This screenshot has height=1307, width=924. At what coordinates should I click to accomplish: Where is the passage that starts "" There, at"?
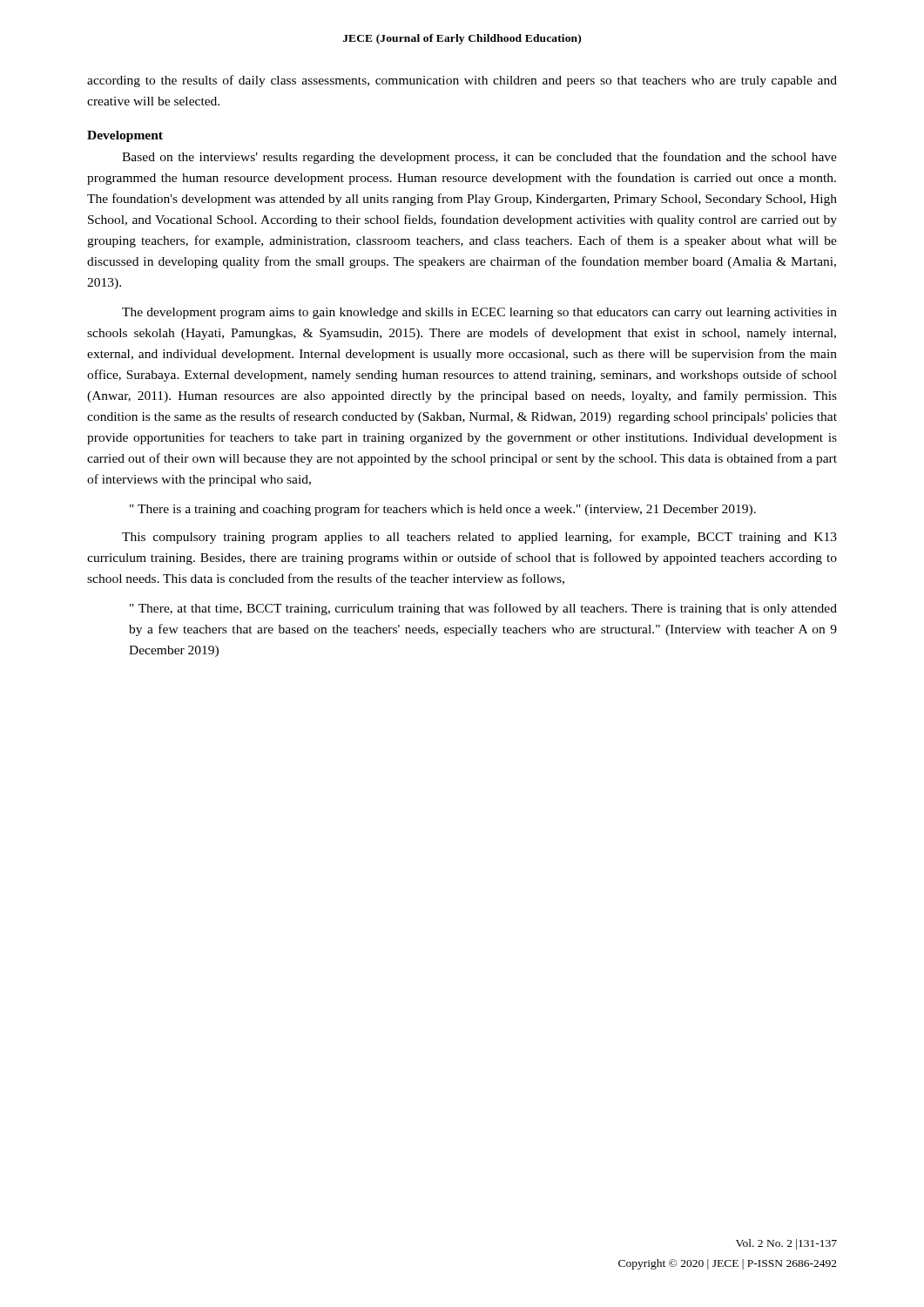(x=483, y=629)
